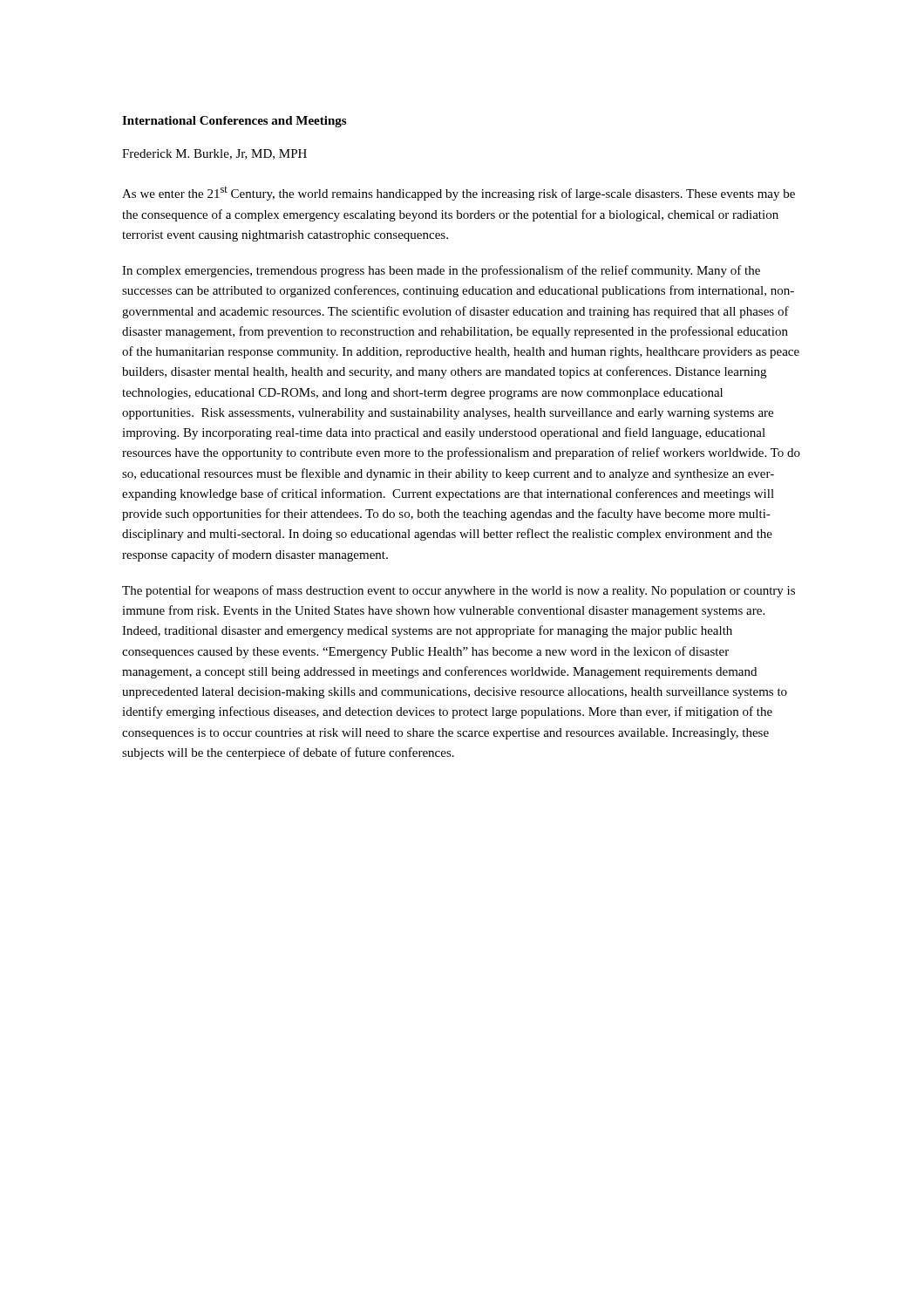924x1308 pixels.
Task: Find the section header with the text "International Conferences and Meetings"
Action: pyautogui.click(x=234, y=120)
